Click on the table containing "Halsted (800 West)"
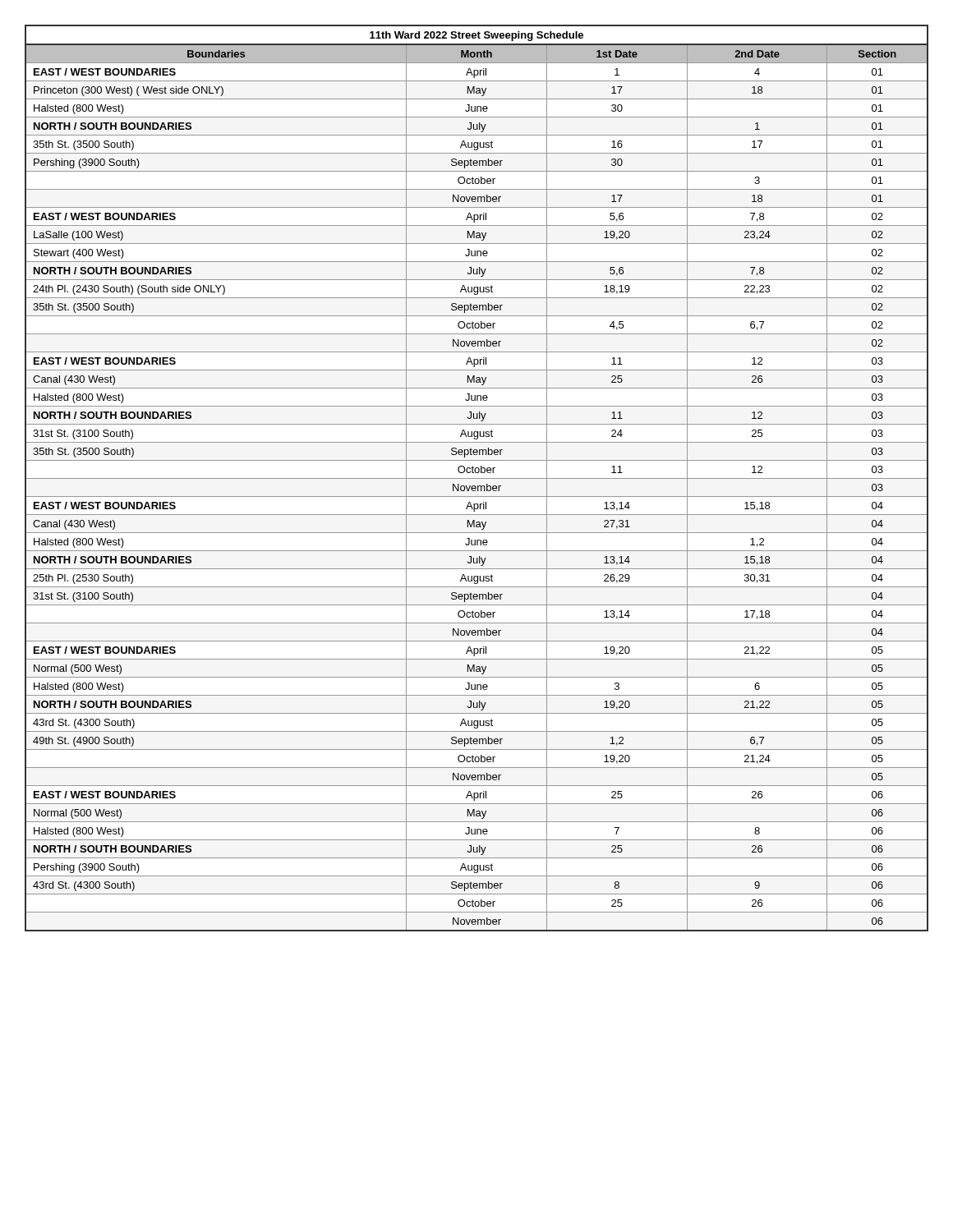Image resolution: width=953 pixels, height=1232 pixels. 476,478
